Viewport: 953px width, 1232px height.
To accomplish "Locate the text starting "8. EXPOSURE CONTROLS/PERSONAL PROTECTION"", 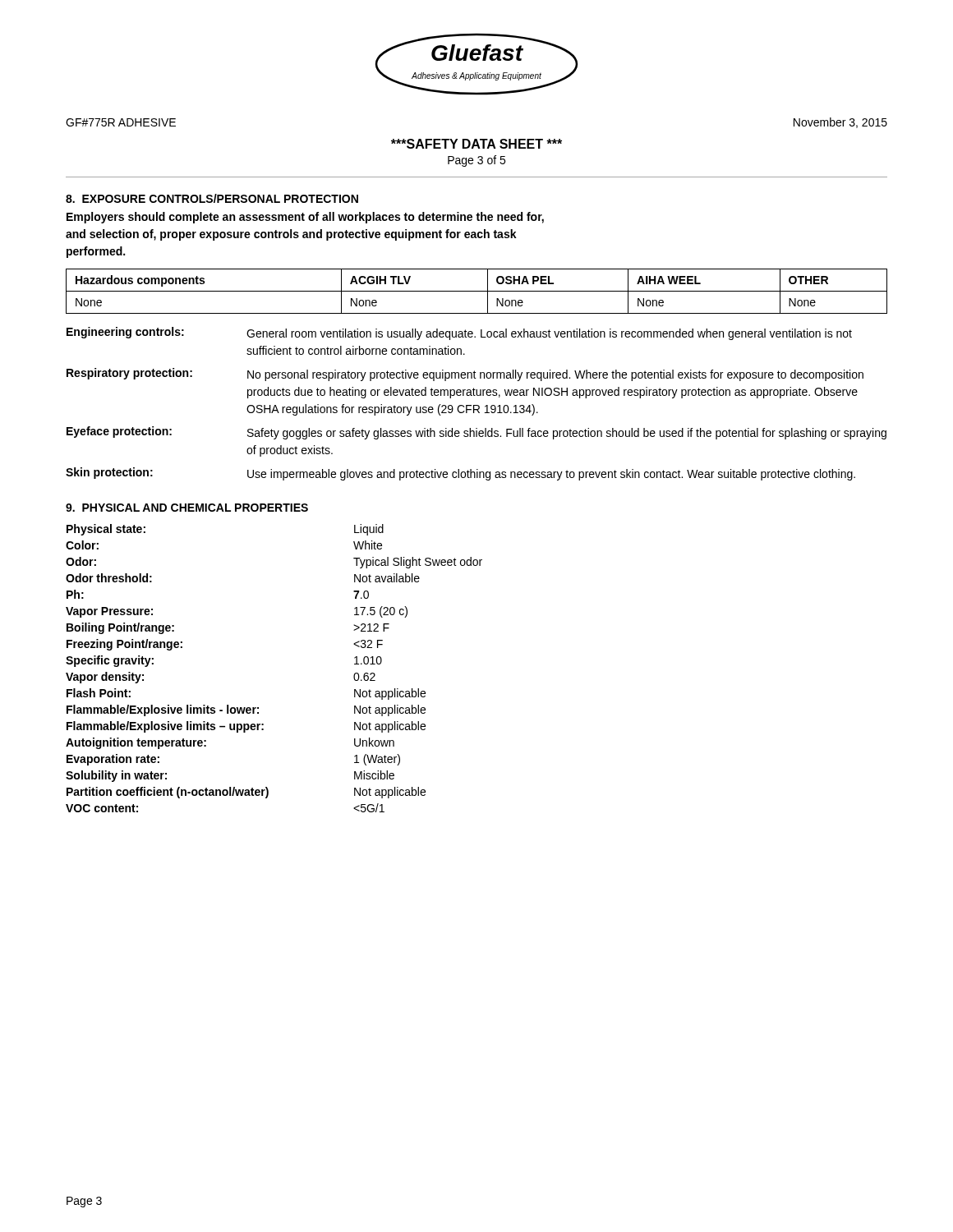I will tap(212, 199).
